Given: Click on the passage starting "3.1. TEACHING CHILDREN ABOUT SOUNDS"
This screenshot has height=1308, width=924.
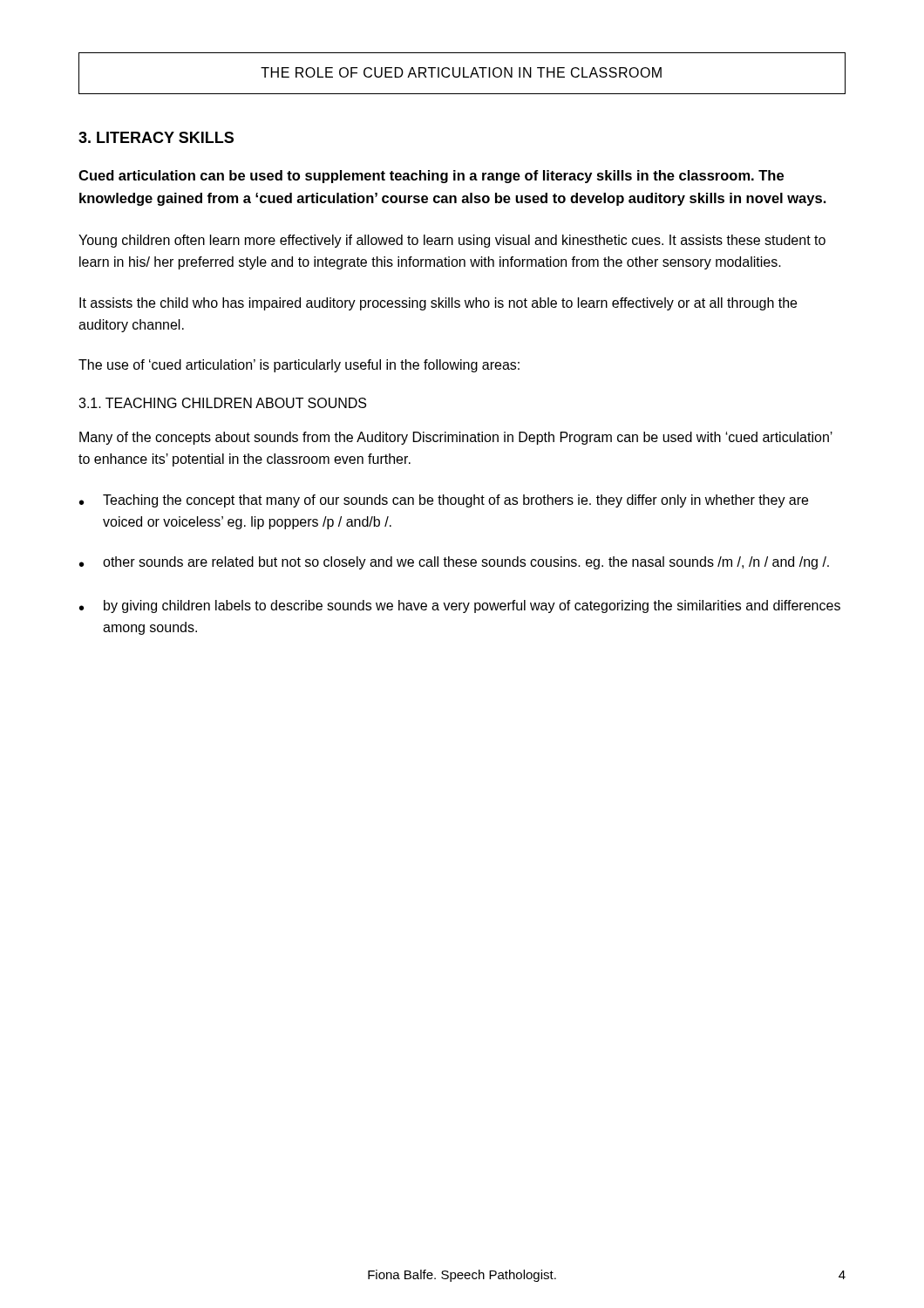Looking at the screenshot, I should tap(223, 403).
